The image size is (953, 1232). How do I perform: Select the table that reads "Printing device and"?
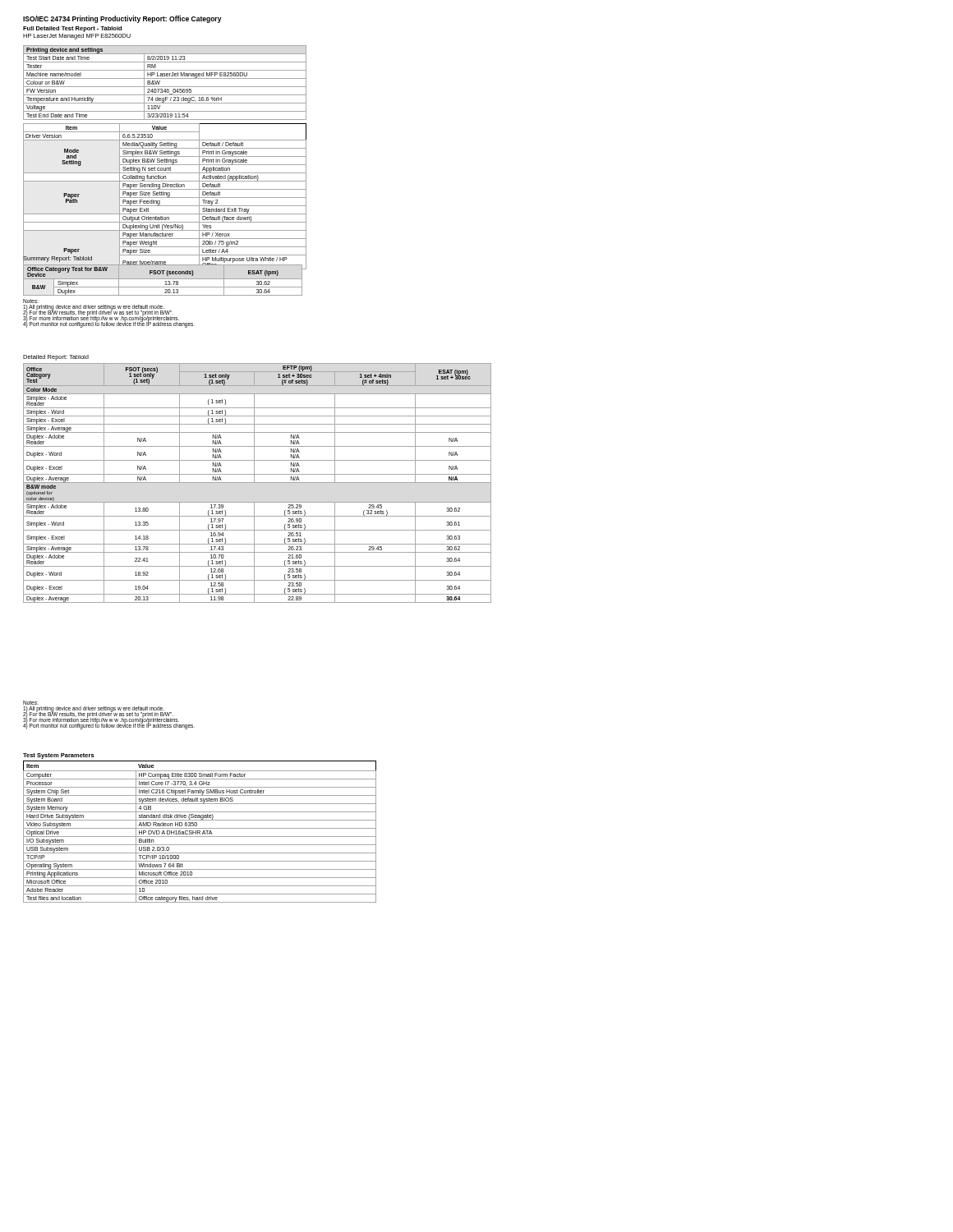[x=165, y=83]
